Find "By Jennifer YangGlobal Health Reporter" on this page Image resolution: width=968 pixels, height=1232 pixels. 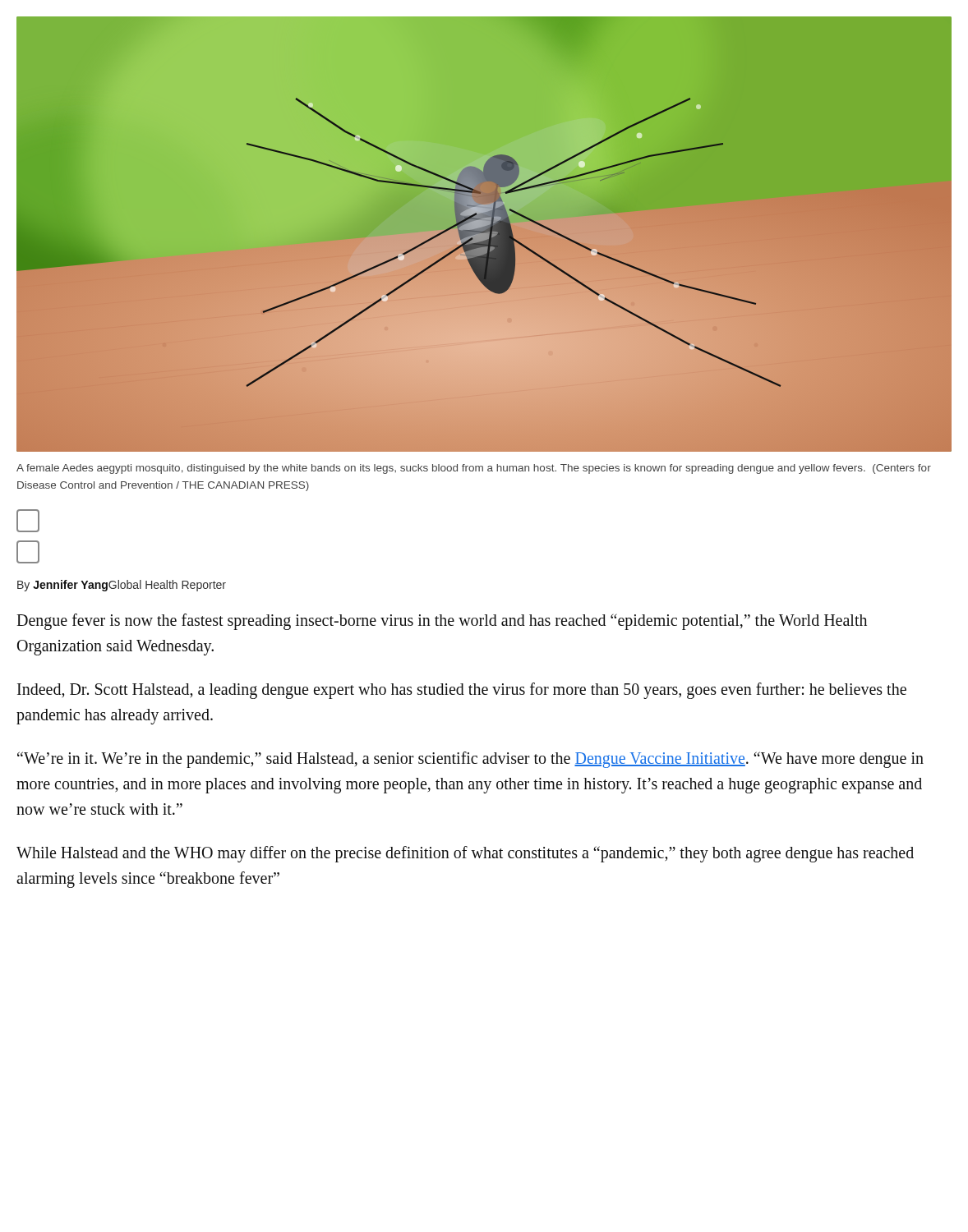pos(121,585)
